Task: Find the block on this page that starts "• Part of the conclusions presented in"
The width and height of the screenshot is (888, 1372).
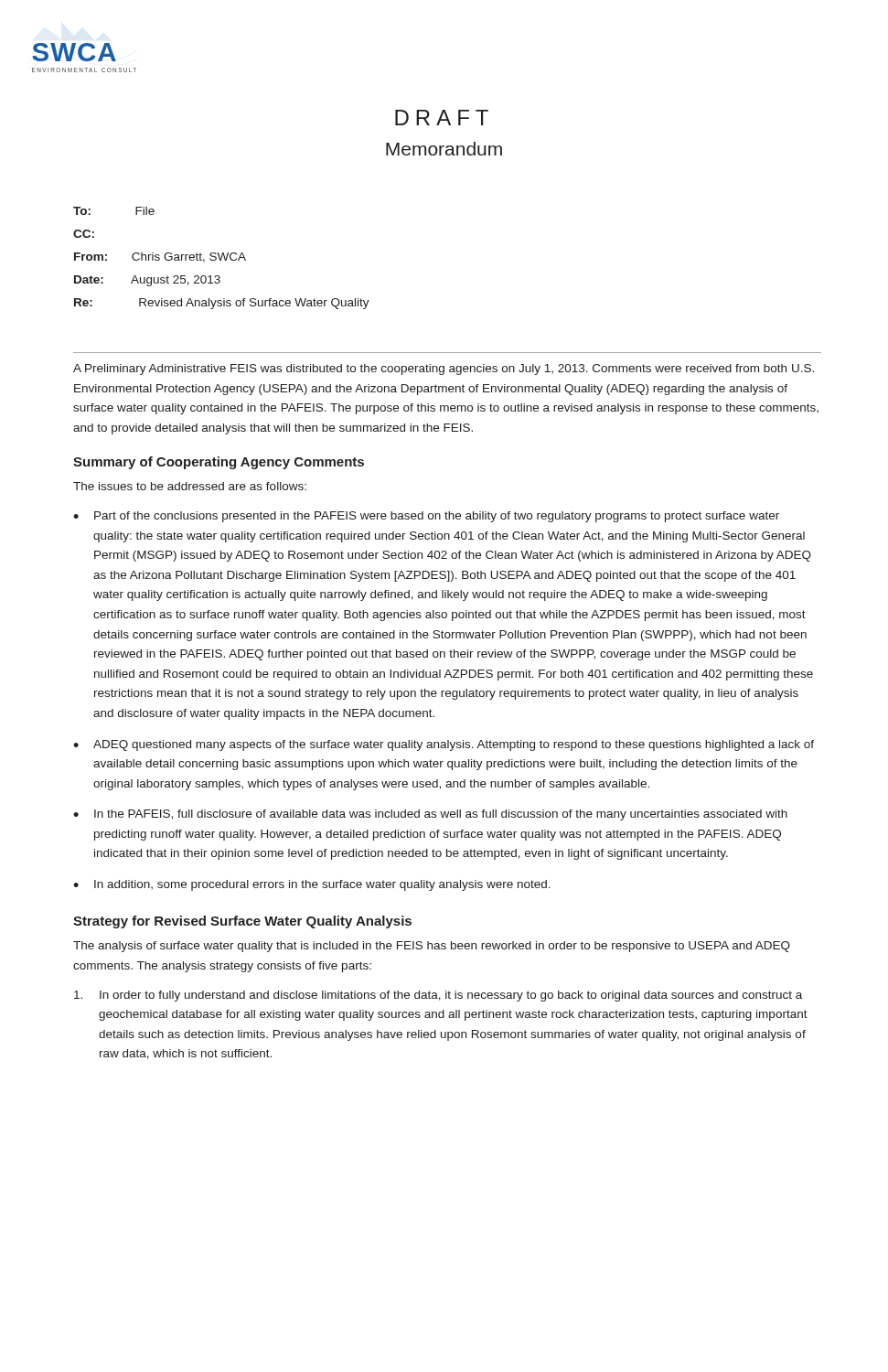Action: click(x=447, y=614)
